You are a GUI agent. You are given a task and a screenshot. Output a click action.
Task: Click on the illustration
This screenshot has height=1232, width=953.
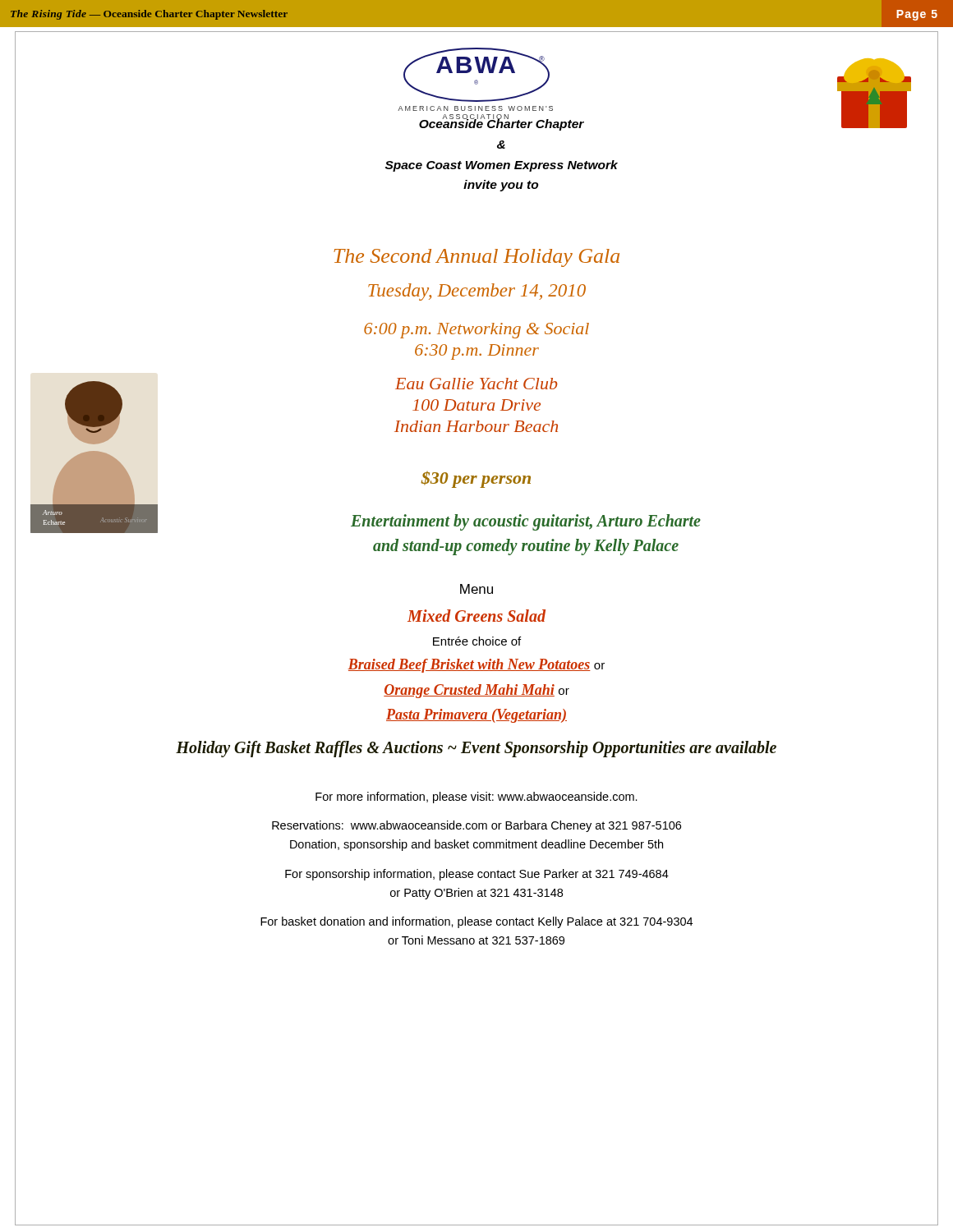874,89
